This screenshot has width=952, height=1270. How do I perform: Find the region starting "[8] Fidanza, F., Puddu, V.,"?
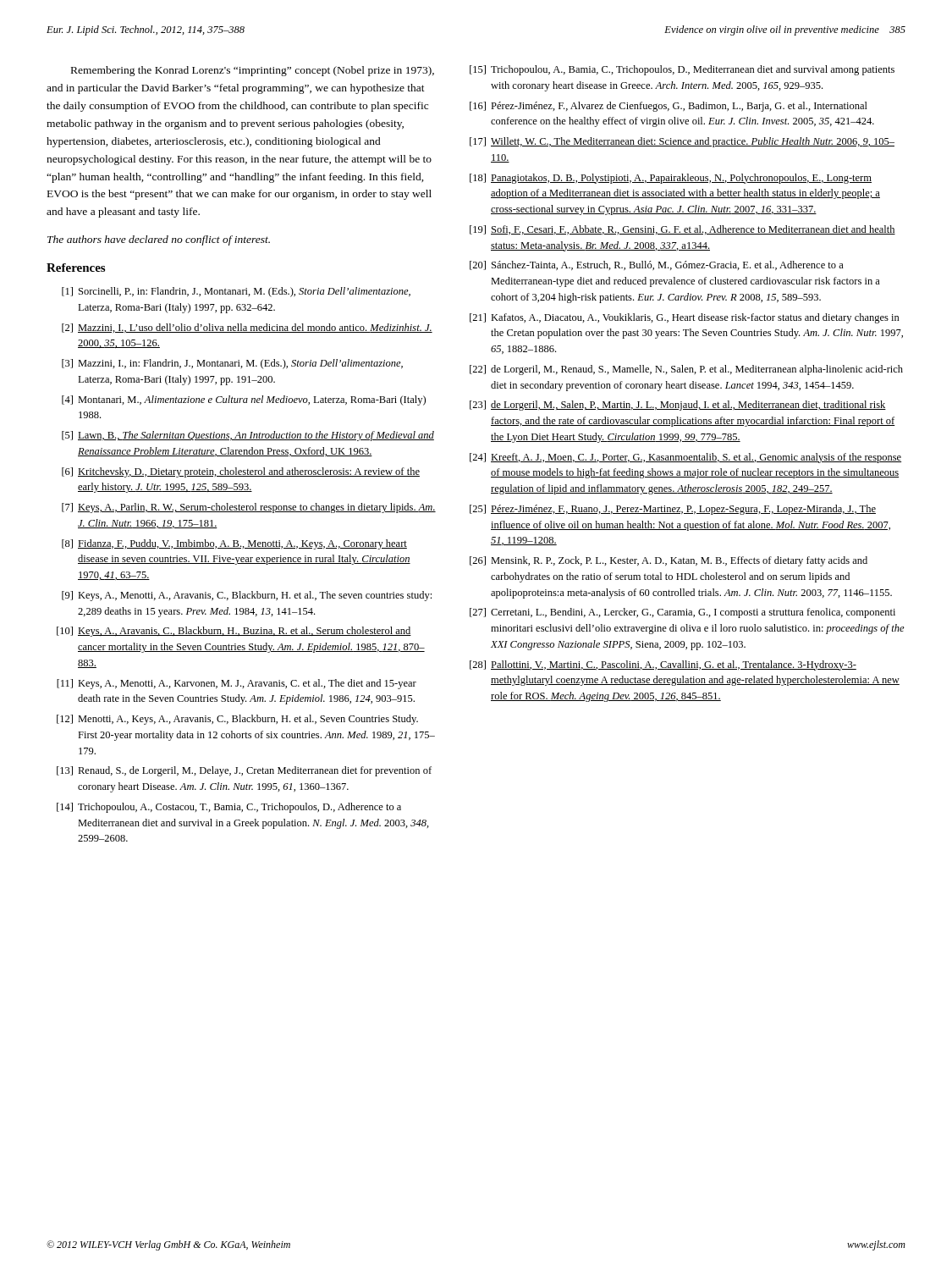pos(241,559)
